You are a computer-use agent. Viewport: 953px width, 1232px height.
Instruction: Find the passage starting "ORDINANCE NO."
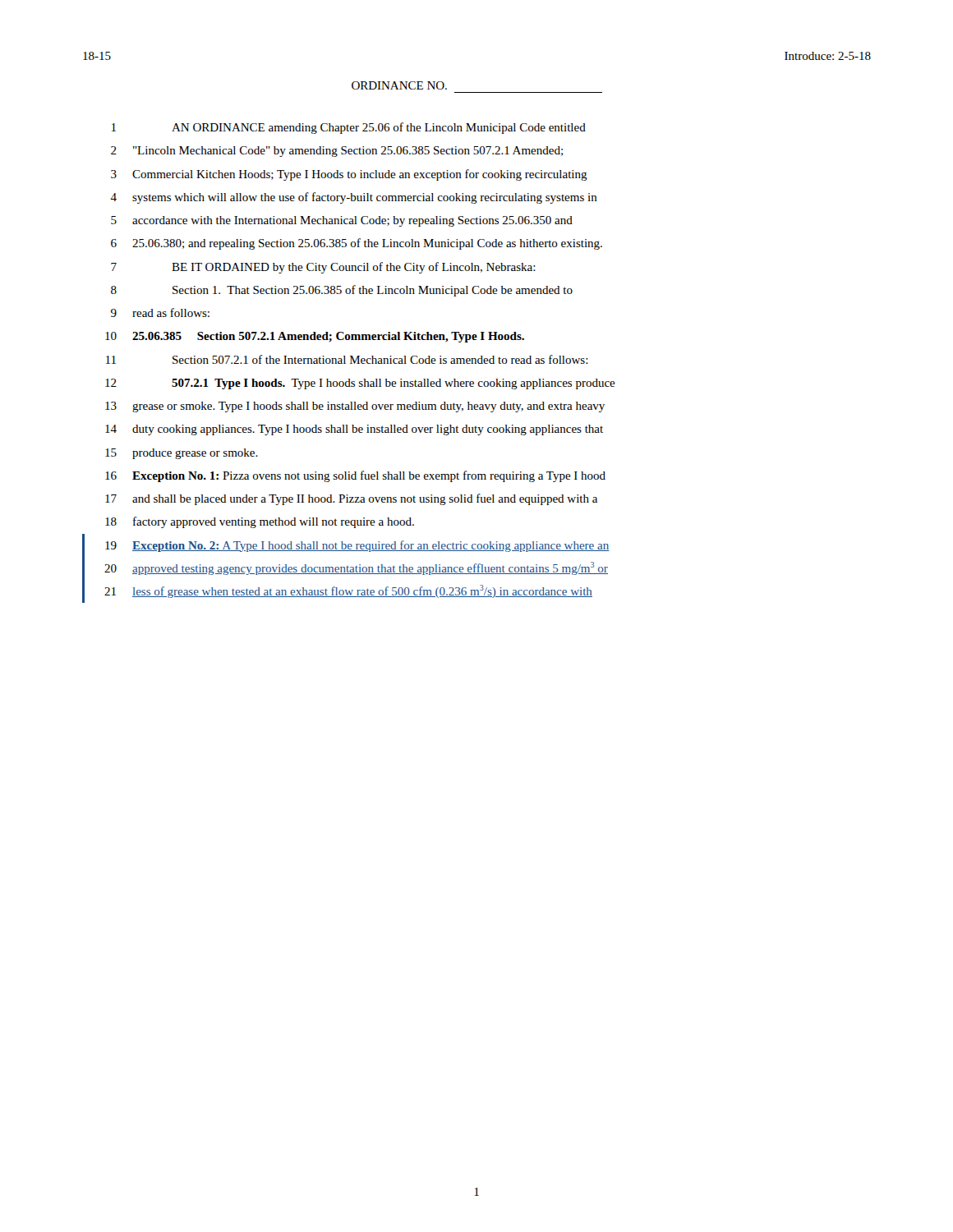pyautogui.click(x=476, y=85)
